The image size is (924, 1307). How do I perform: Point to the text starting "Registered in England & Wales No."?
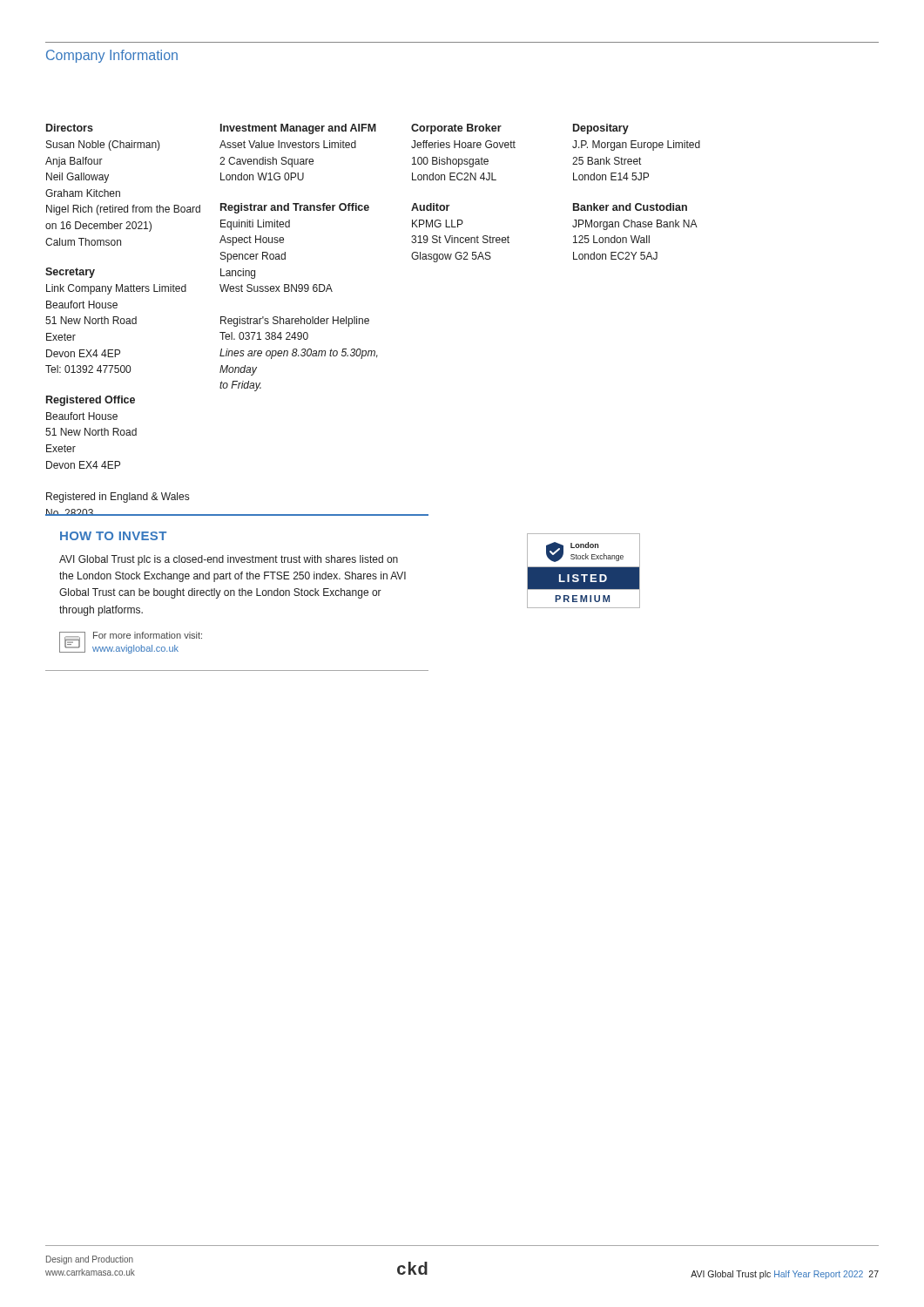(x=132, y=505)
